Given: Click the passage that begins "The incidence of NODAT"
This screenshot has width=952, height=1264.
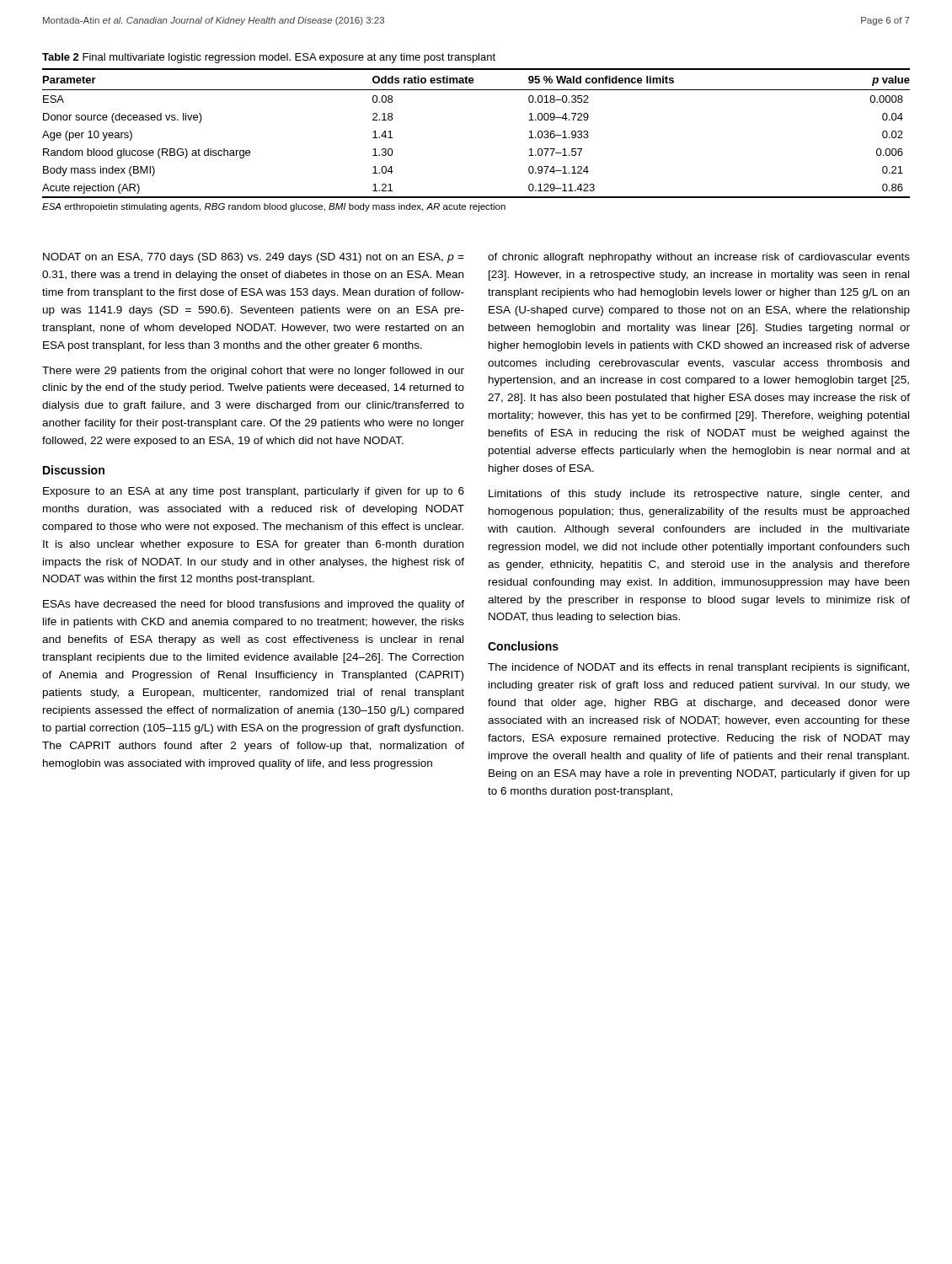Looking at the screenshot, I should pyautogui.click(x=699, y=730).
